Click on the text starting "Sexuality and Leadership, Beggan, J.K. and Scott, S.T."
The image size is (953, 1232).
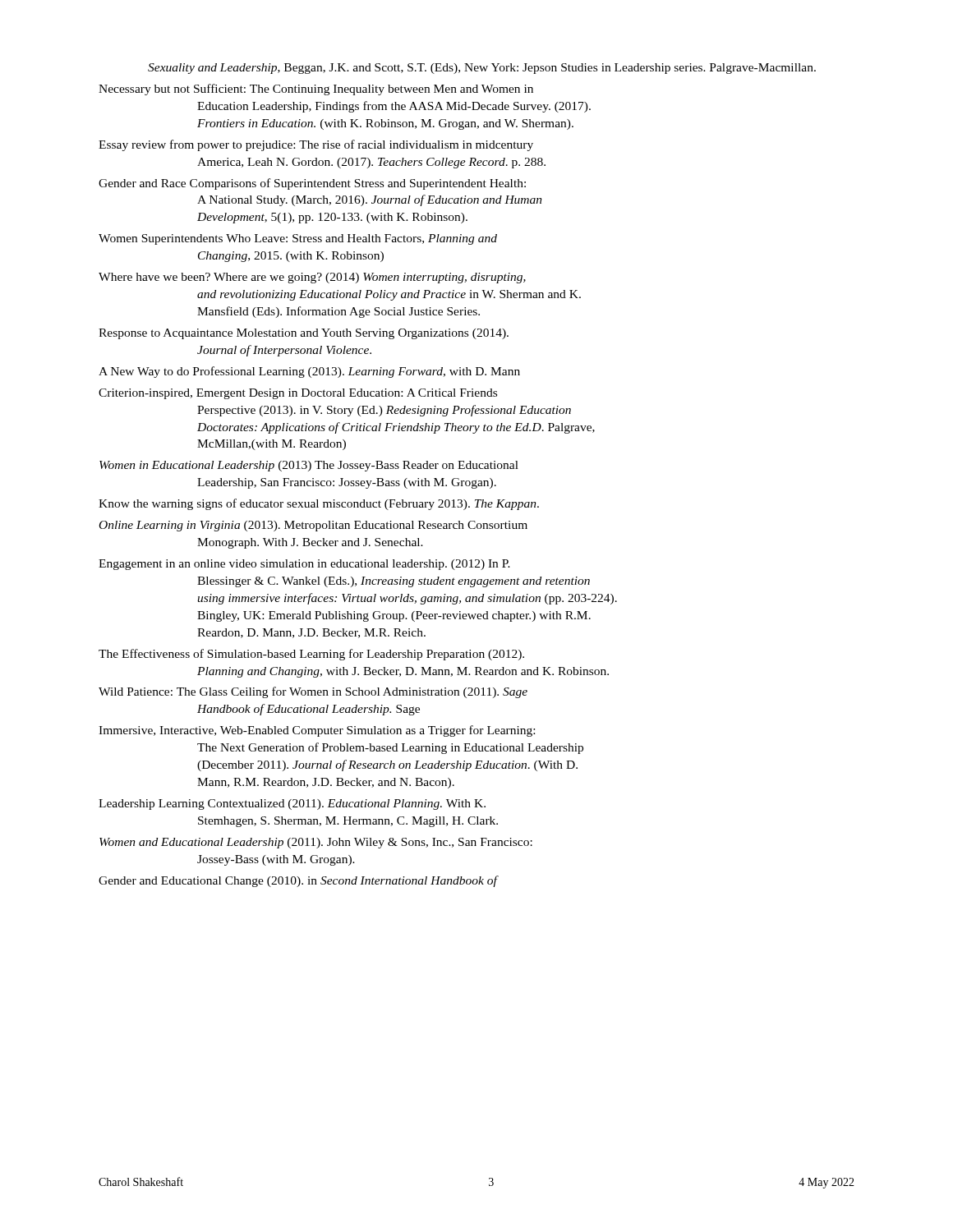pyautogui.click(x=482, y=67)
